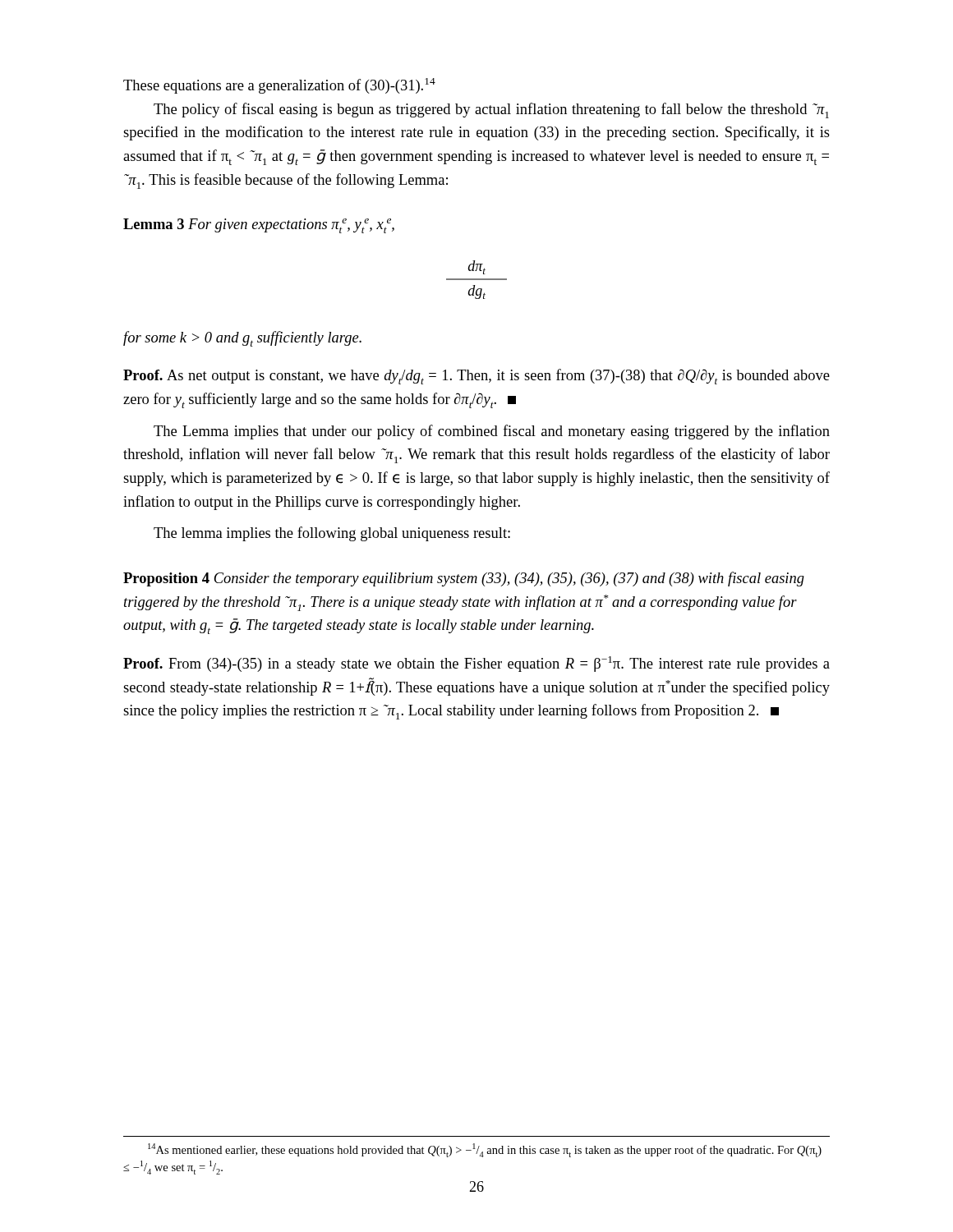Navigate to the text block starting "The Lemma implies that"

point(476,466)
